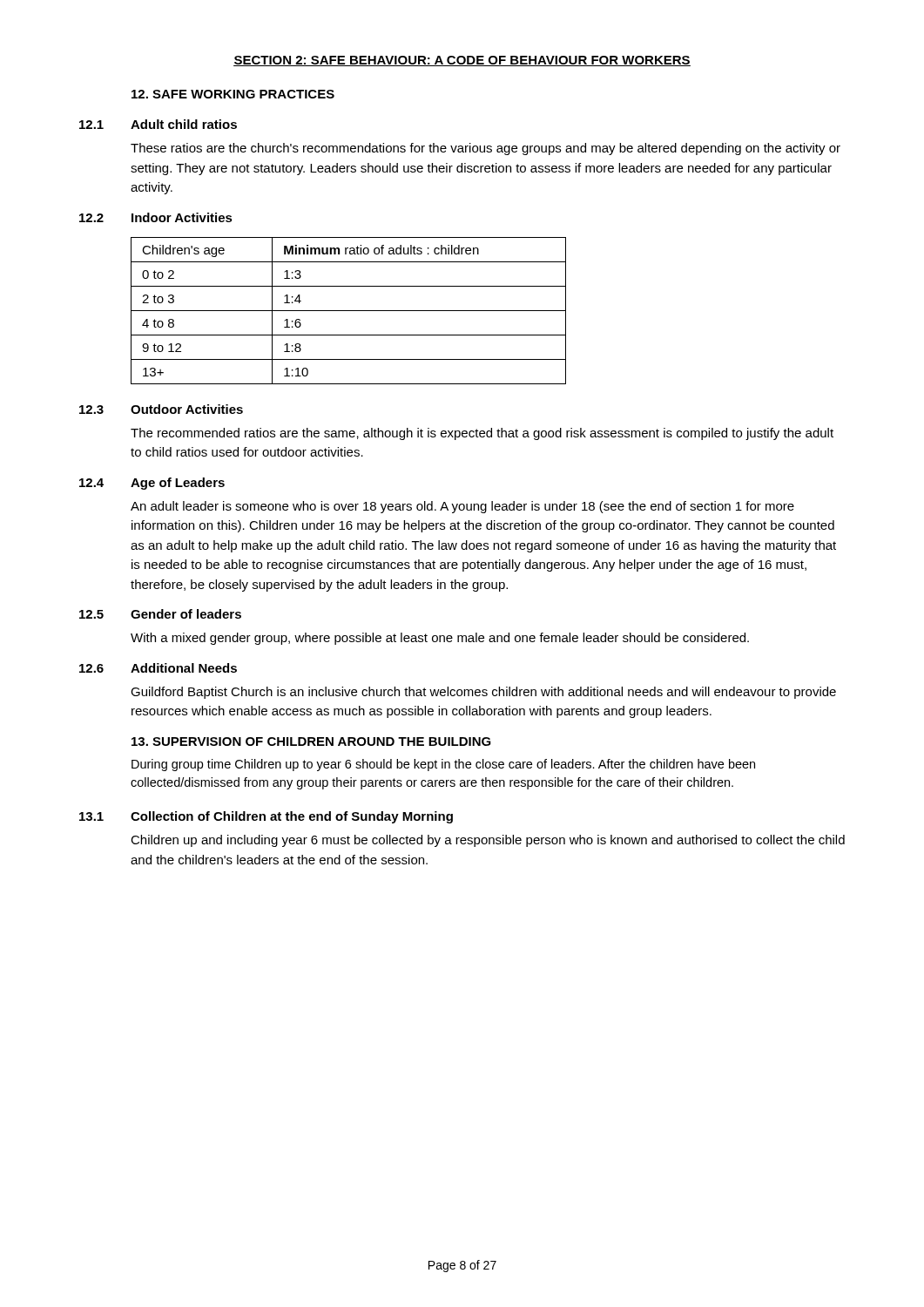Where does it say "12.1 Adult child ratios"?
The height and width of the screenshot is (1307, 924).
[158, 124]
